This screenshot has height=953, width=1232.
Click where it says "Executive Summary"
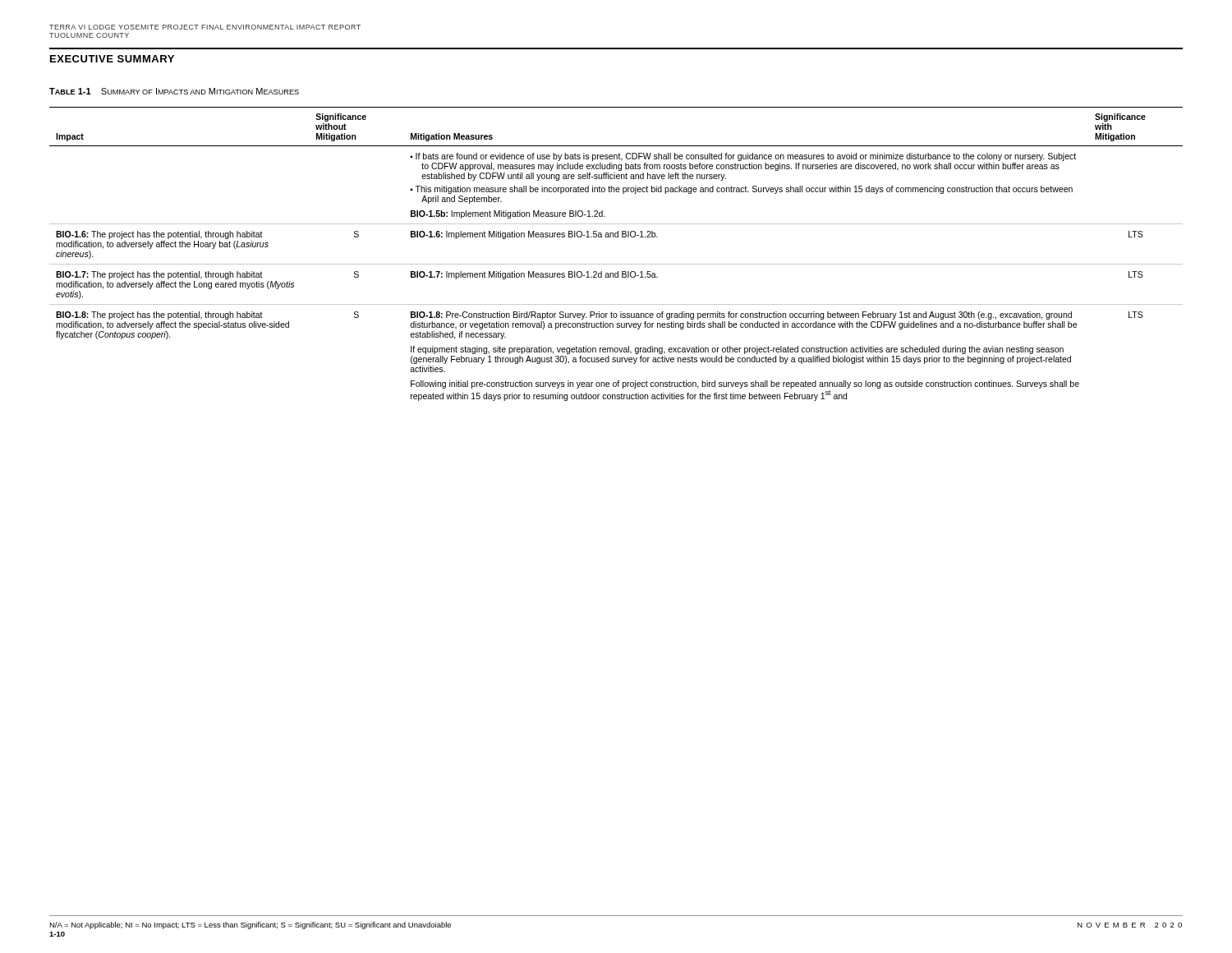tap(616, 59)
